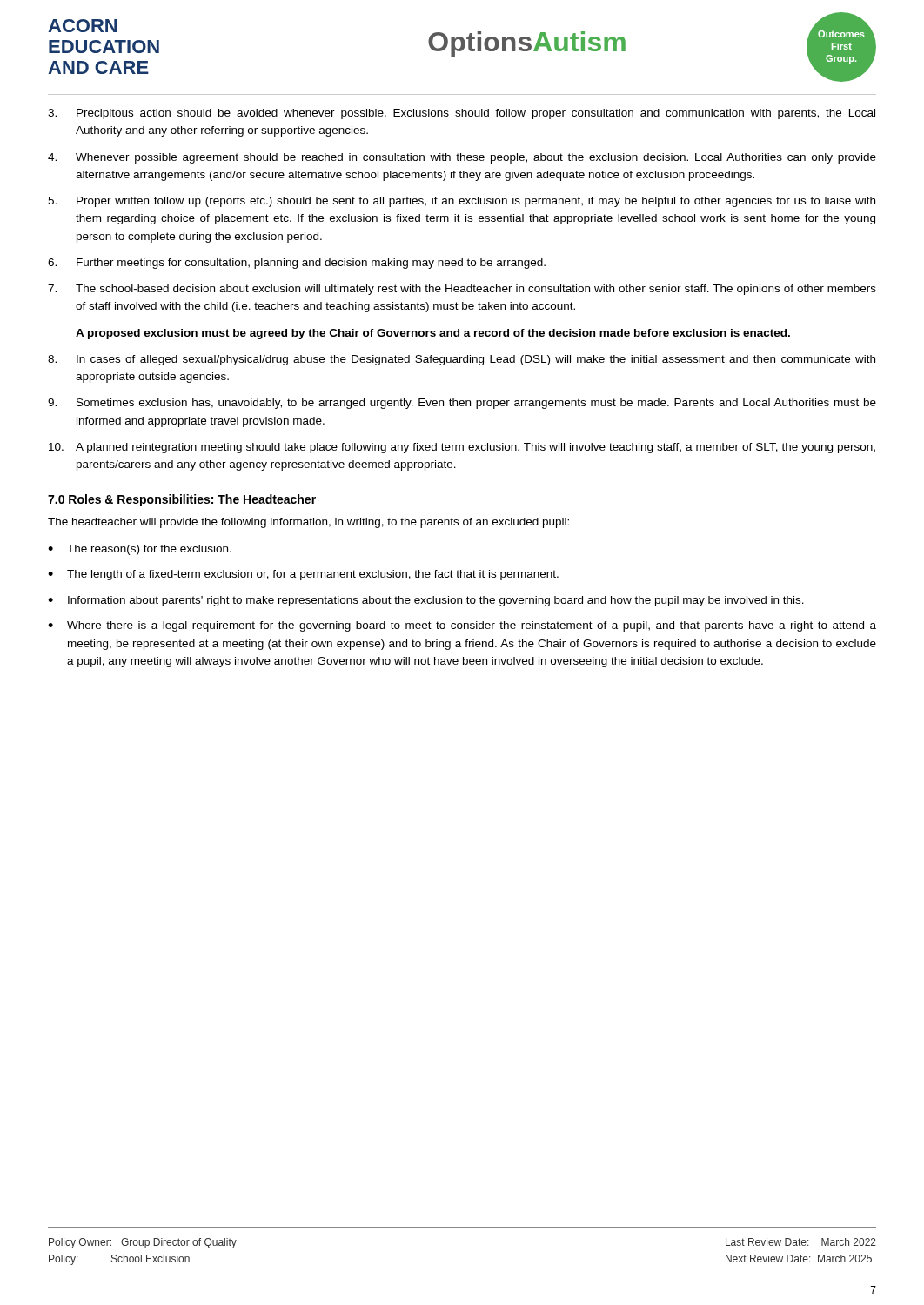Point to the text starting "7.0 Roles &"
The height and width of the screenshot is (1305, 924).
(x=182, y=500)
